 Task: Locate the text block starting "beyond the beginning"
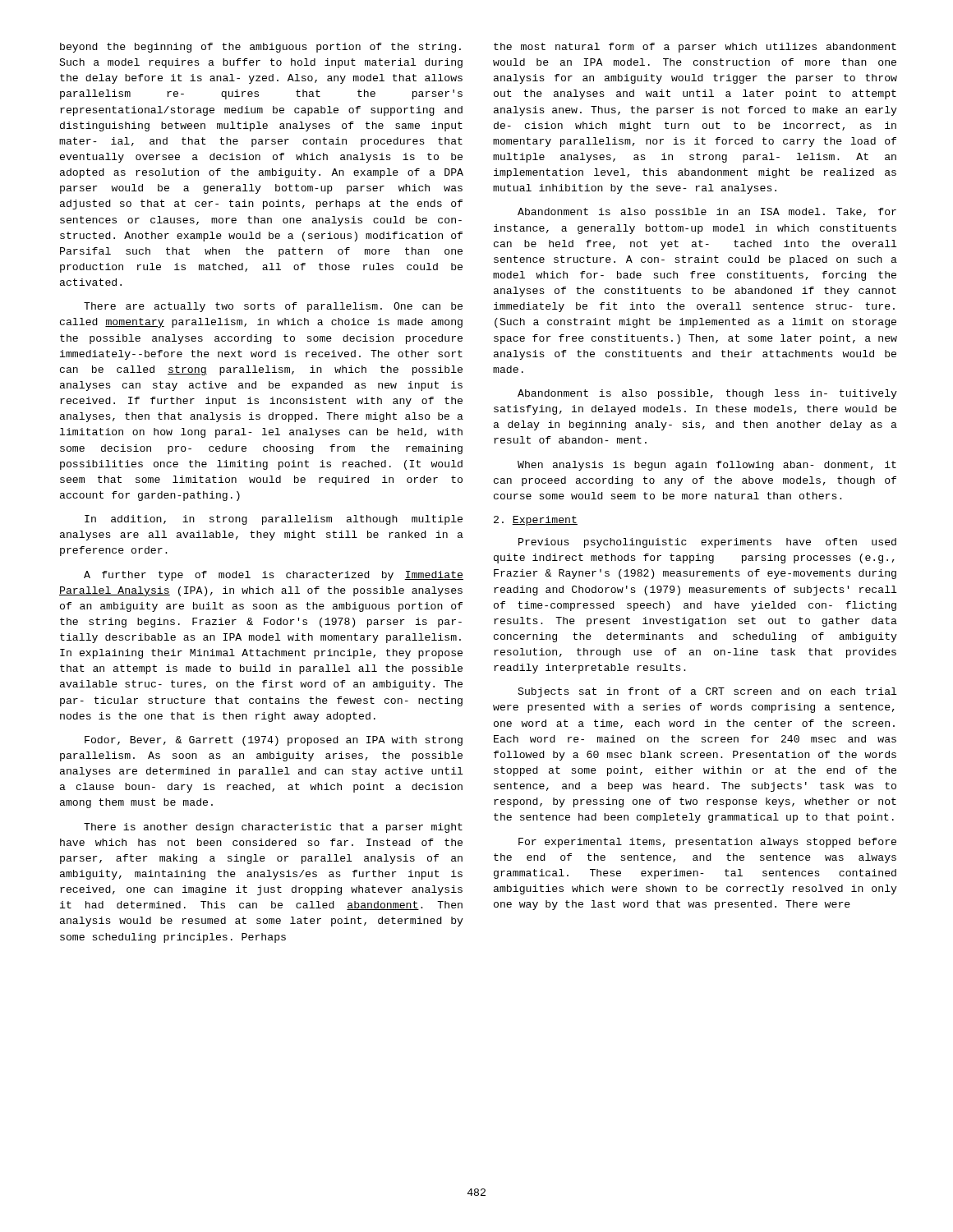pyautogui.click(x=261, y=165)
